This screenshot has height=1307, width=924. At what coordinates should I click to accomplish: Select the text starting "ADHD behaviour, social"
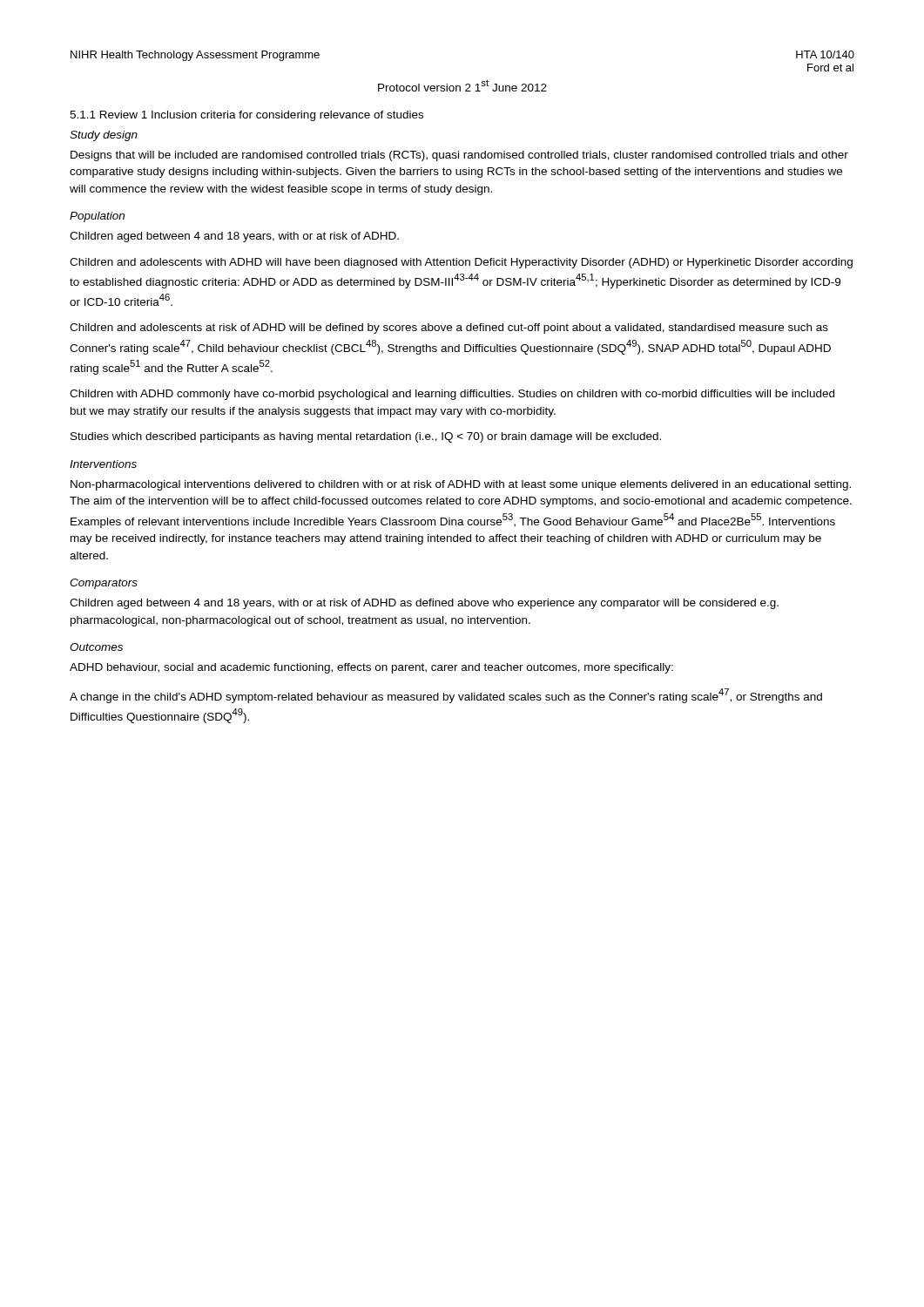coord(372,667)
